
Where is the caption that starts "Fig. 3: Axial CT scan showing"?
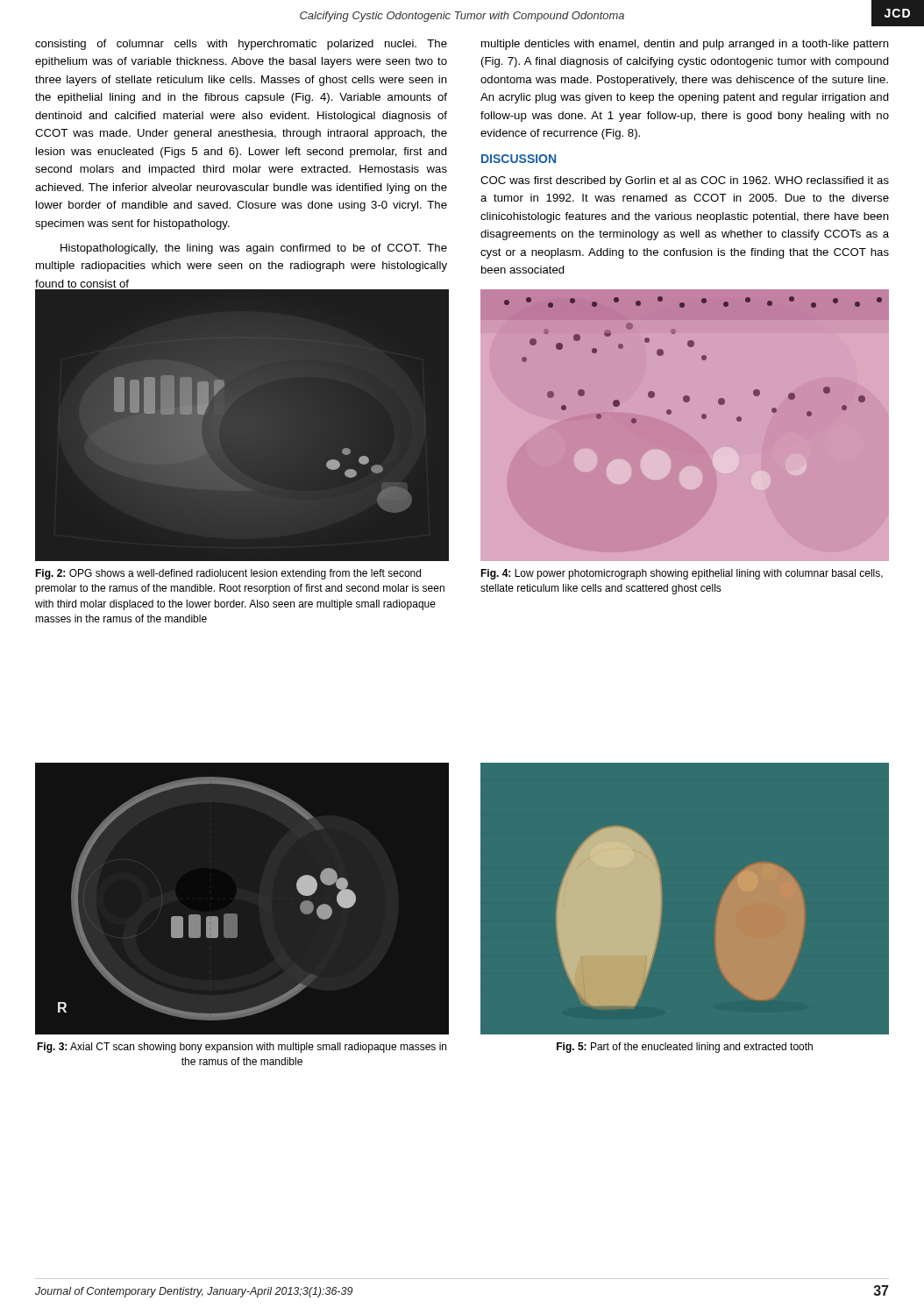pos(242,1054)
